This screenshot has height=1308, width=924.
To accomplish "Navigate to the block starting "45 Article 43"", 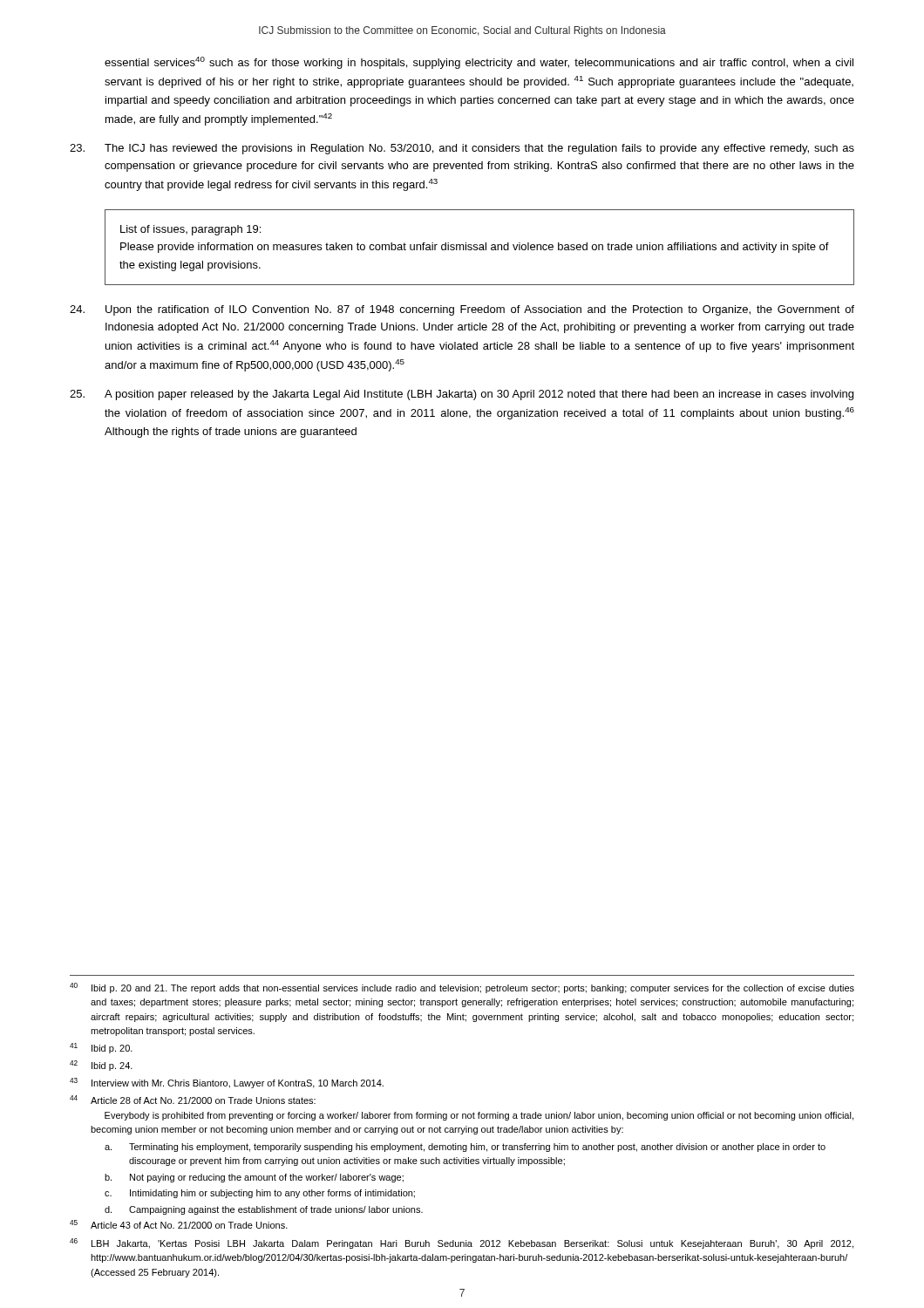I will (x=179, y=1224).
